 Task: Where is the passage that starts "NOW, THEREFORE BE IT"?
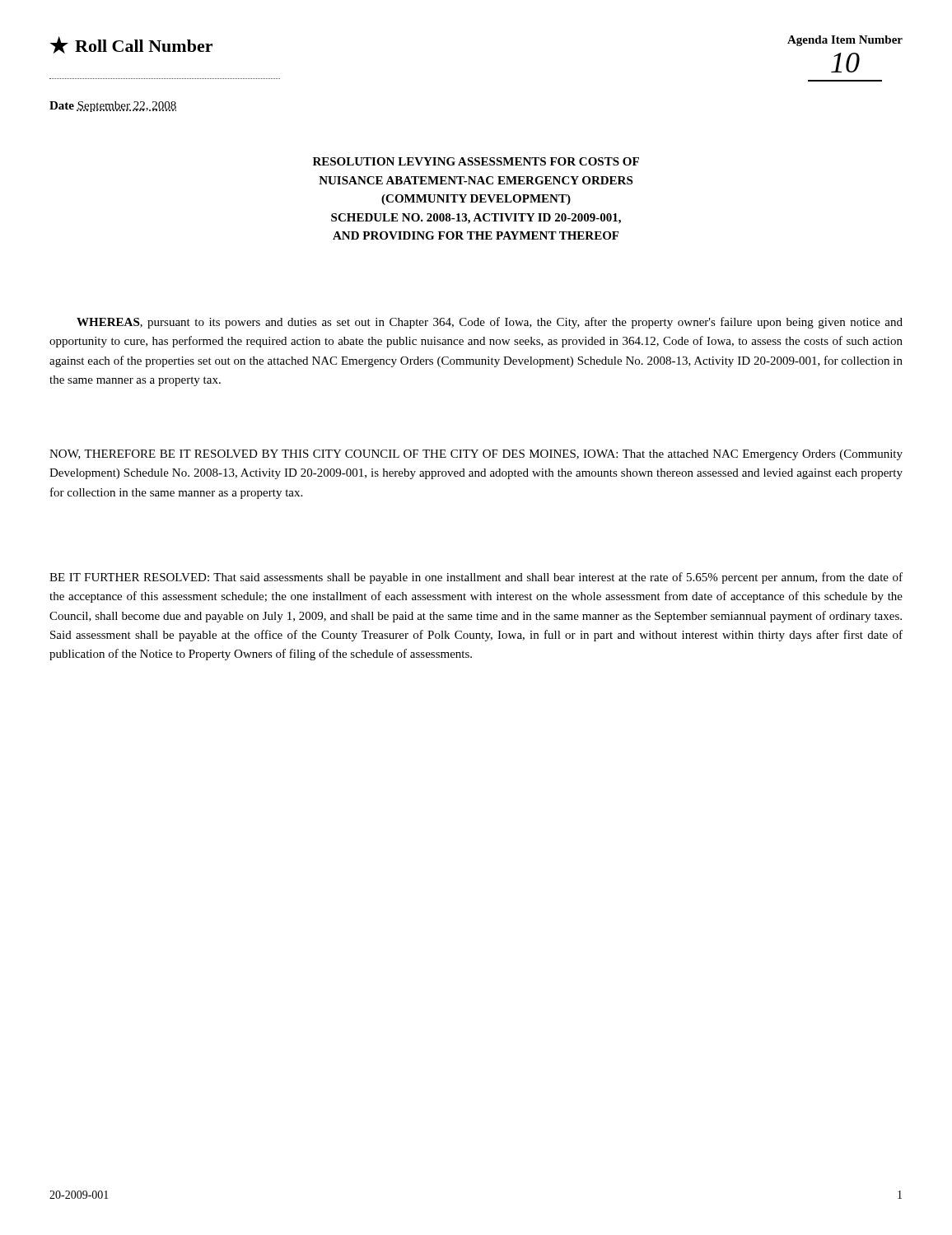pos(476,473)
